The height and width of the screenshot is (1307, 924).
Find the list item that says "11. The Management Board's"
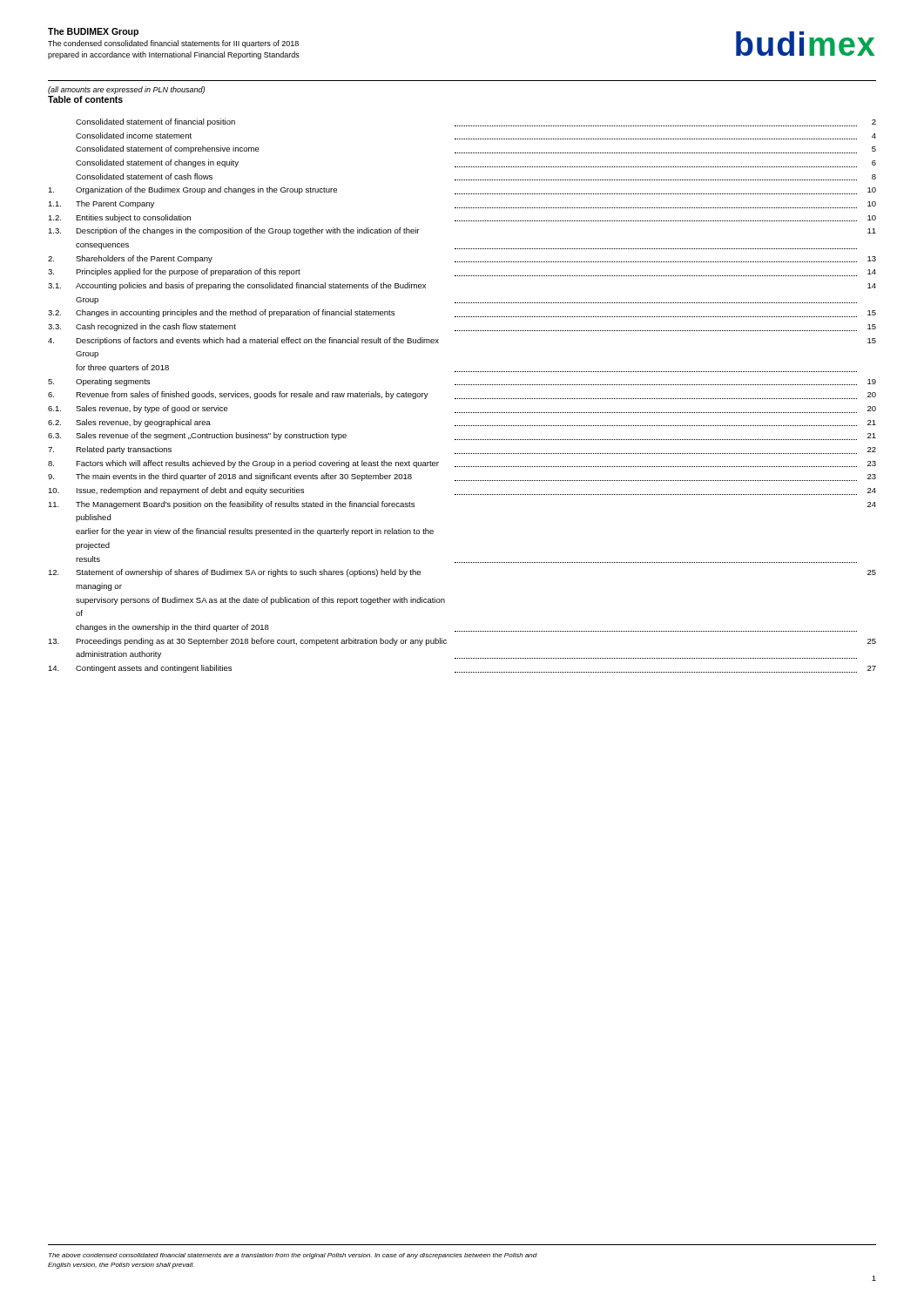pos(248,505)
